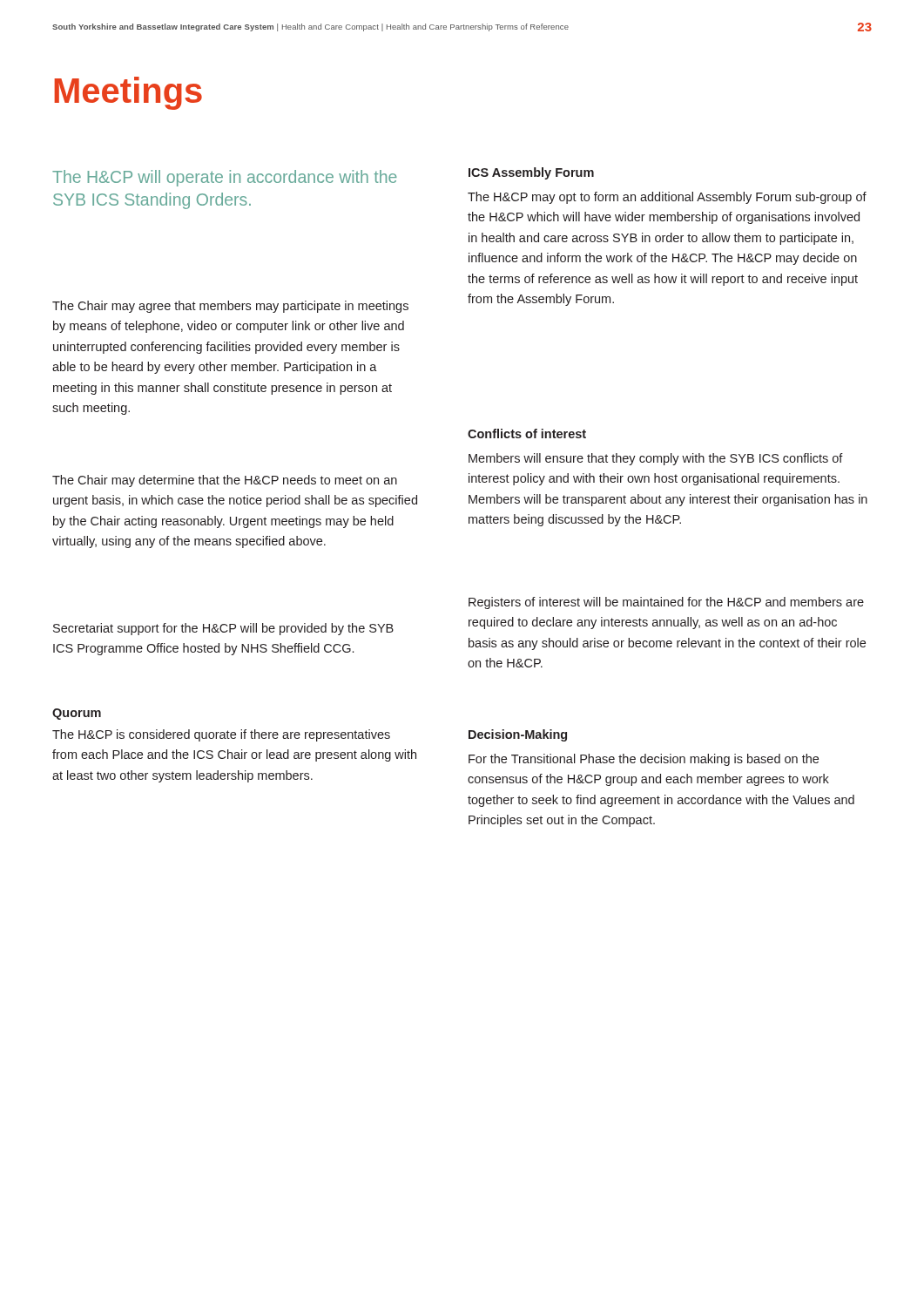Locate the text block starting "Conflicts of interest"
This screenshot has height=1307, width=924.
[x=527, y=433]
